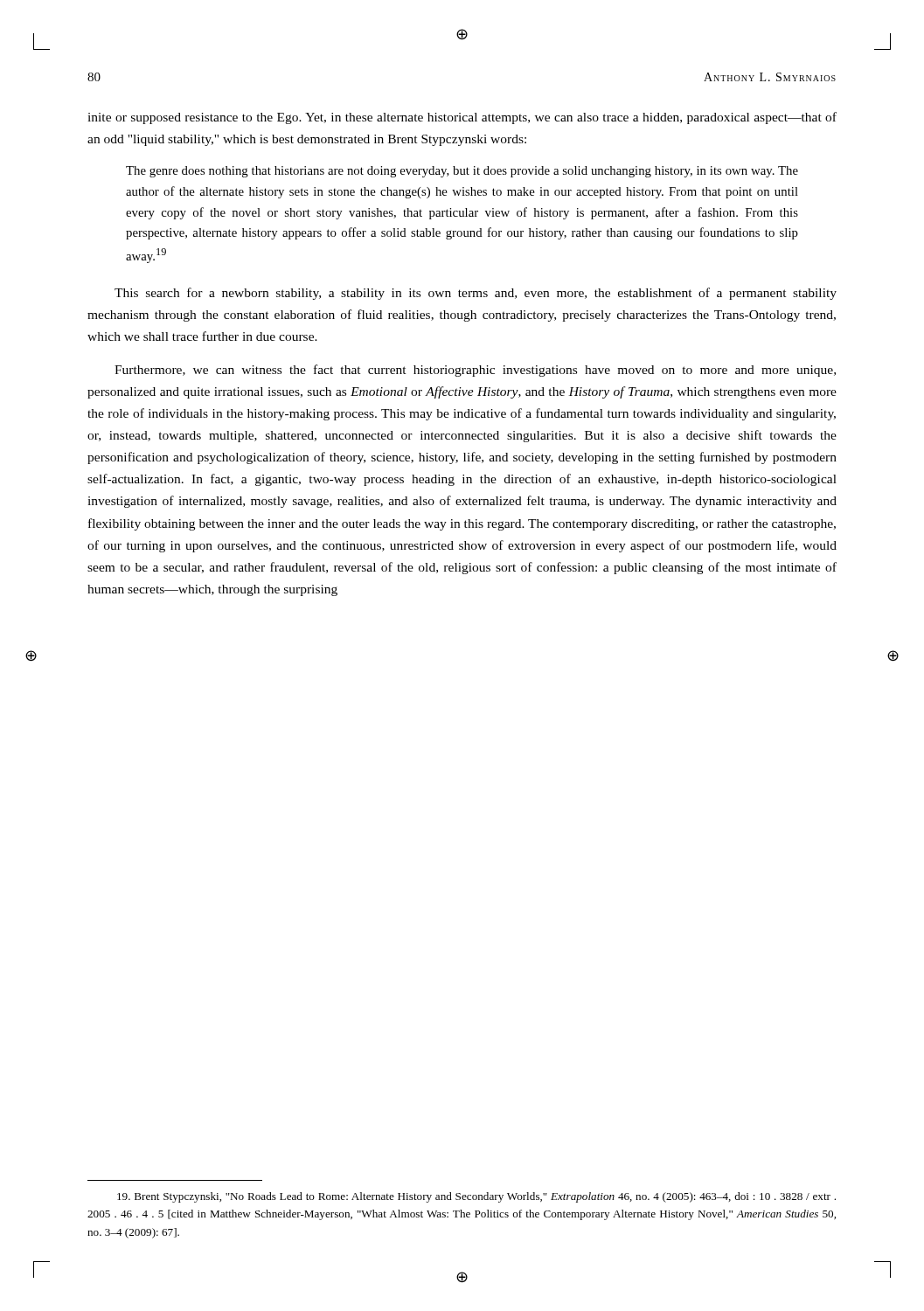
Task: Select the text starting "This search for a newborn stability, a stability"
Action: 462,314
